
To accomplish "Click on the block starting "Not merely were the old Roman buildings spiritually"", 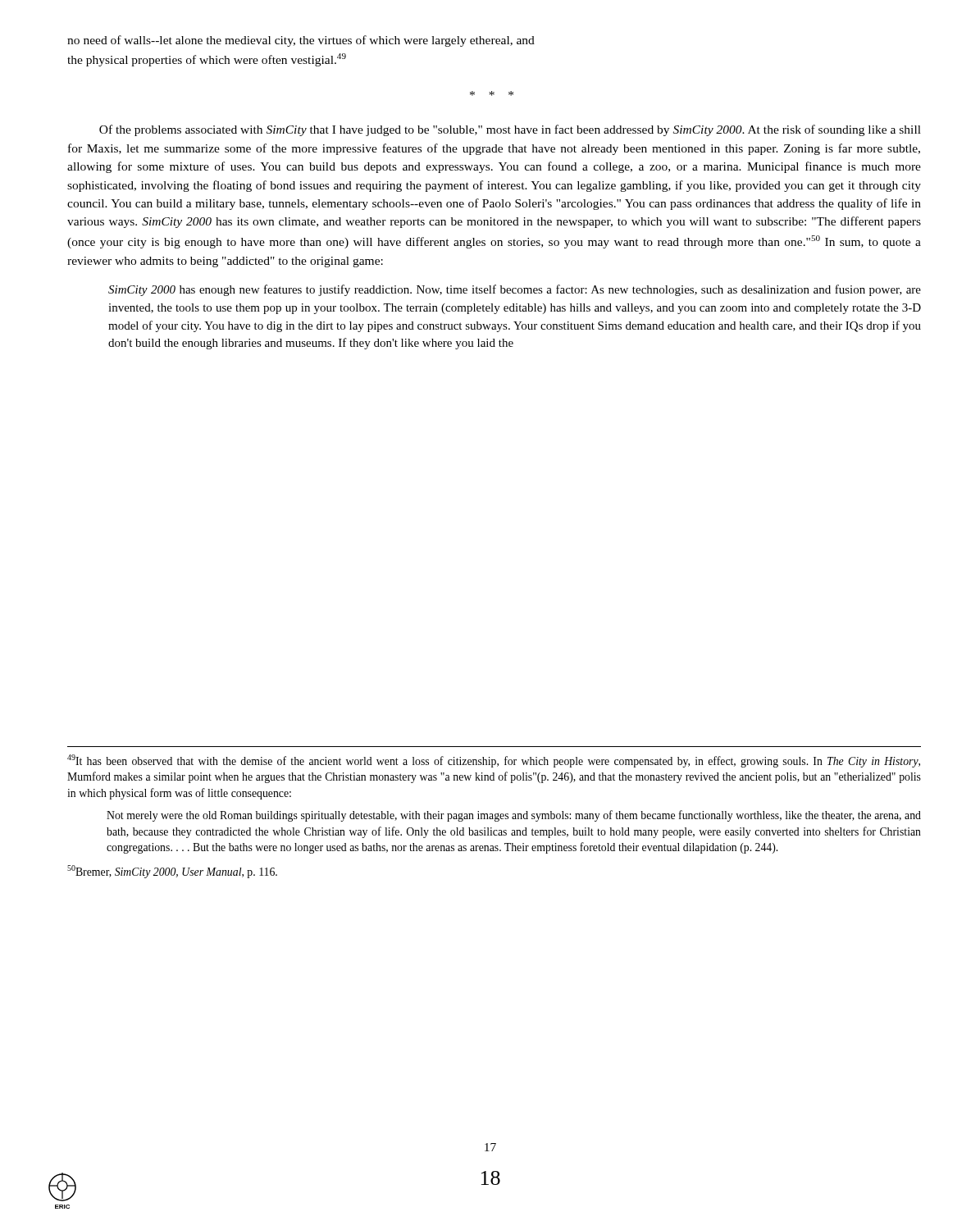I will coord(514,832).
